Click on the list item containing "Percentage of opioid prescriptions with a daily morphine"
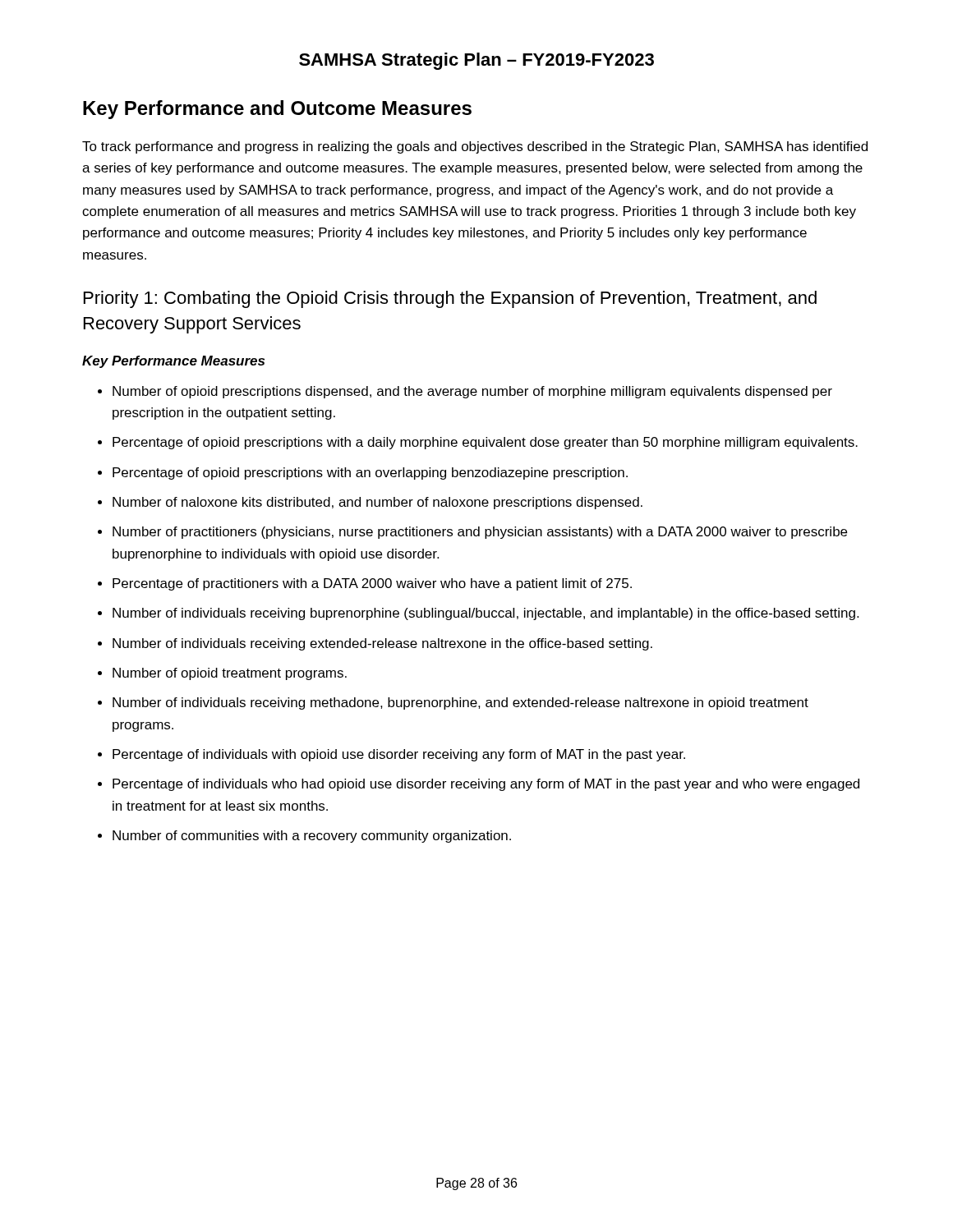The width and height of the screenshot is (953, 1232). [485, 443]
